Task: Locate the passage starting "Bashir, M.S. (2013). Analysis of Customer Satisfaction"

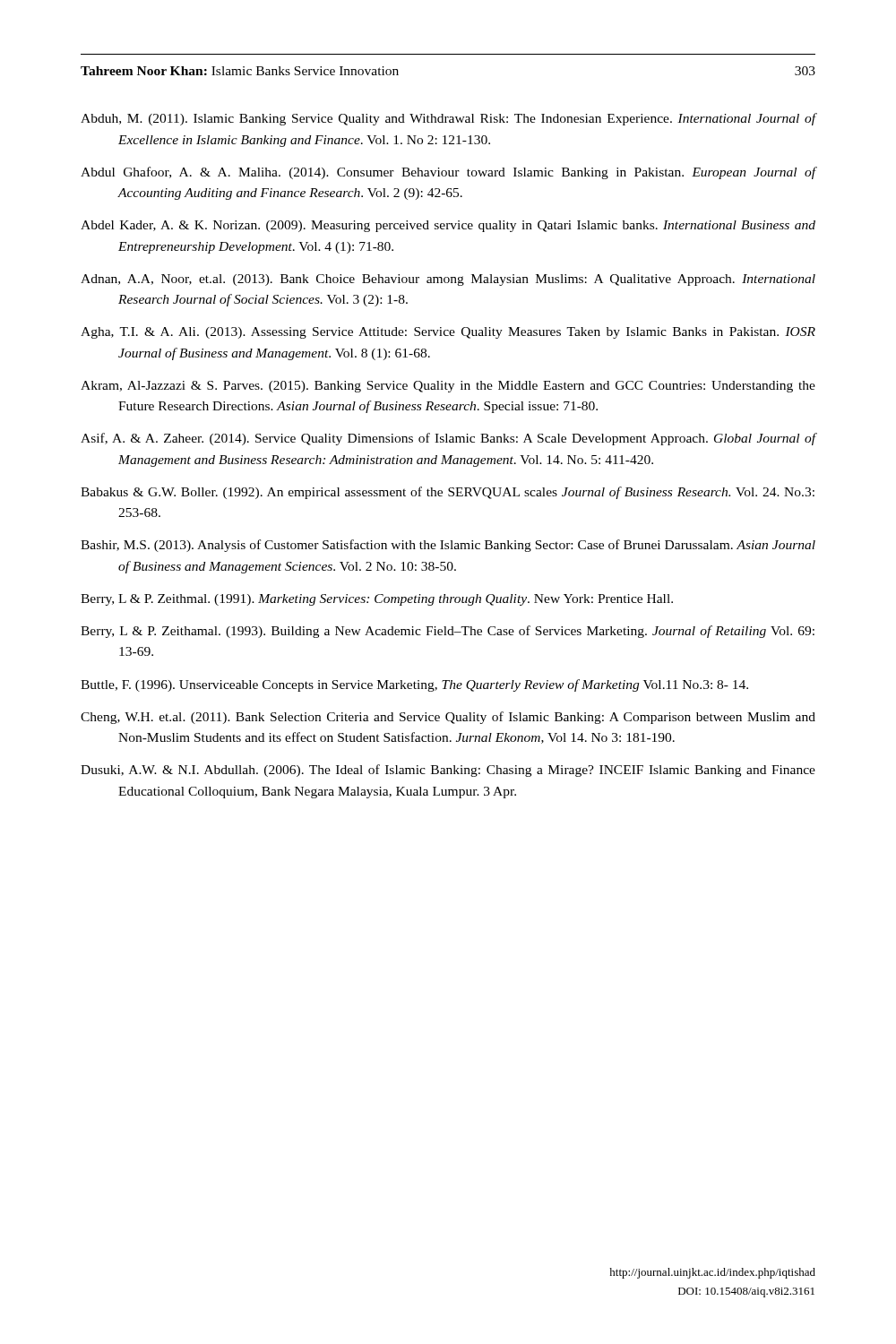Action: [448, 555]
